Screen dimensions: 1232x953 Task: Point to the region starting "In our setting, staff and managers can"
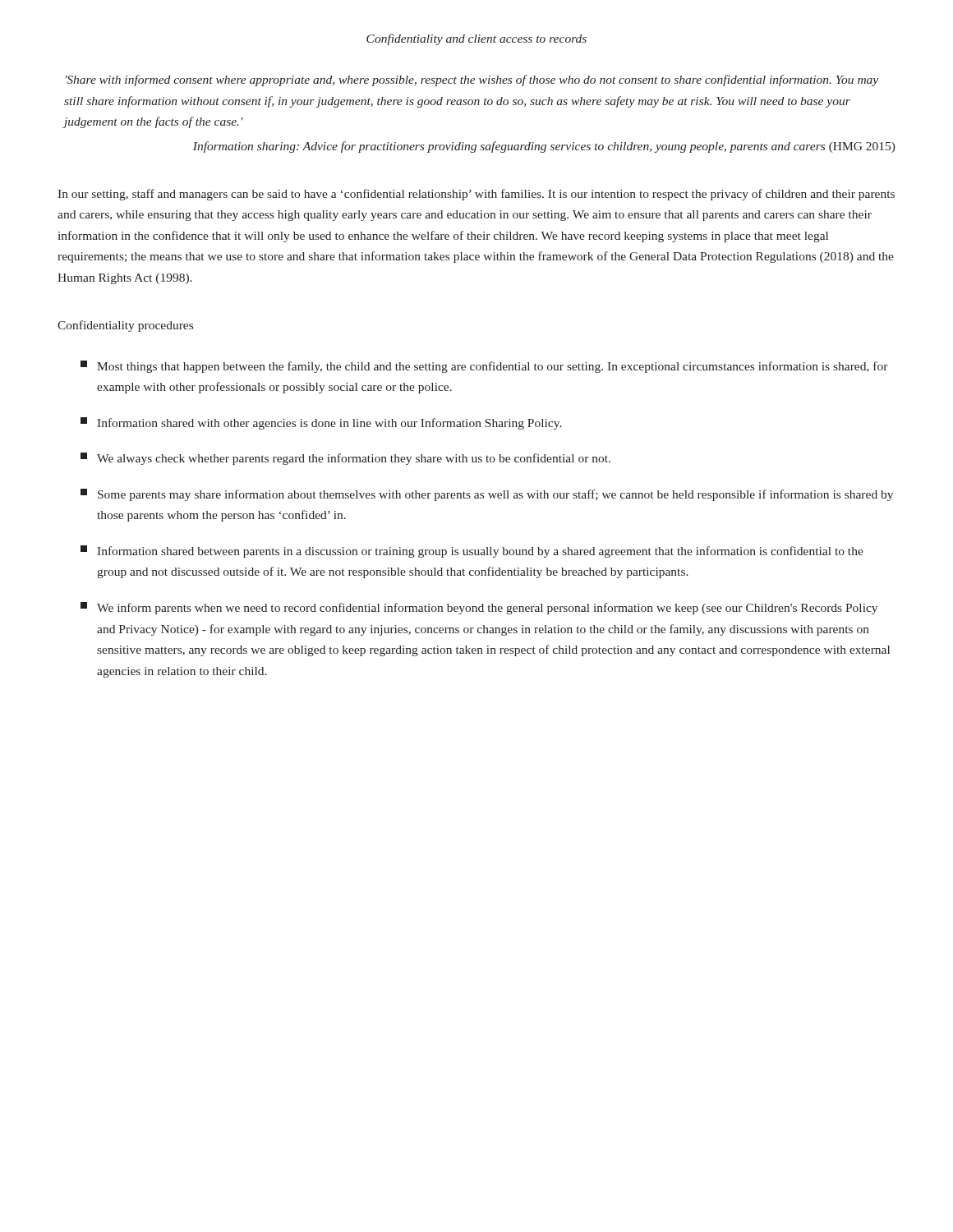(x=476, y=235)
